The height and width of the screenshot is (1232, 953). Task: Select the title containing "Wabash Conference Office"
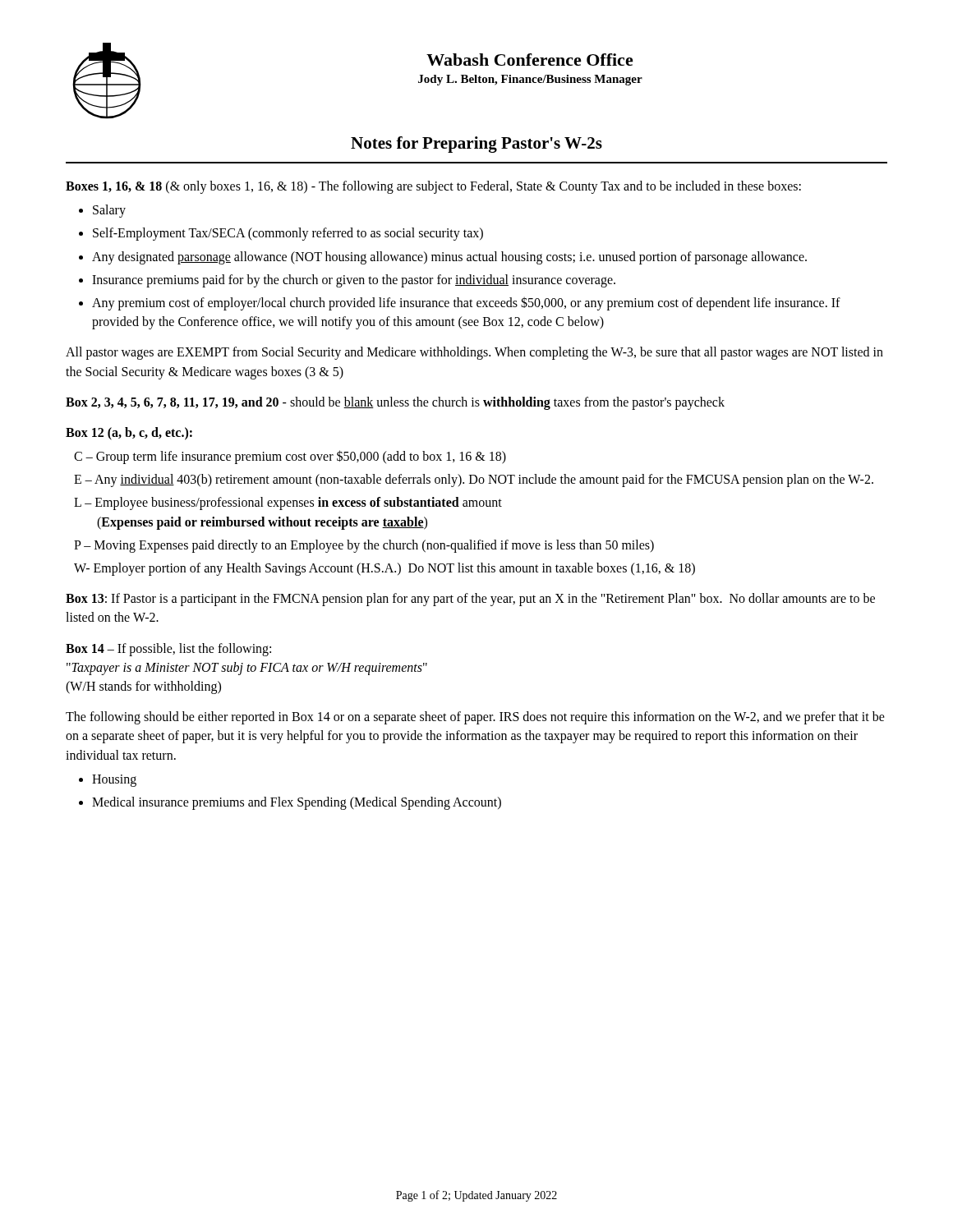point(530,68)
